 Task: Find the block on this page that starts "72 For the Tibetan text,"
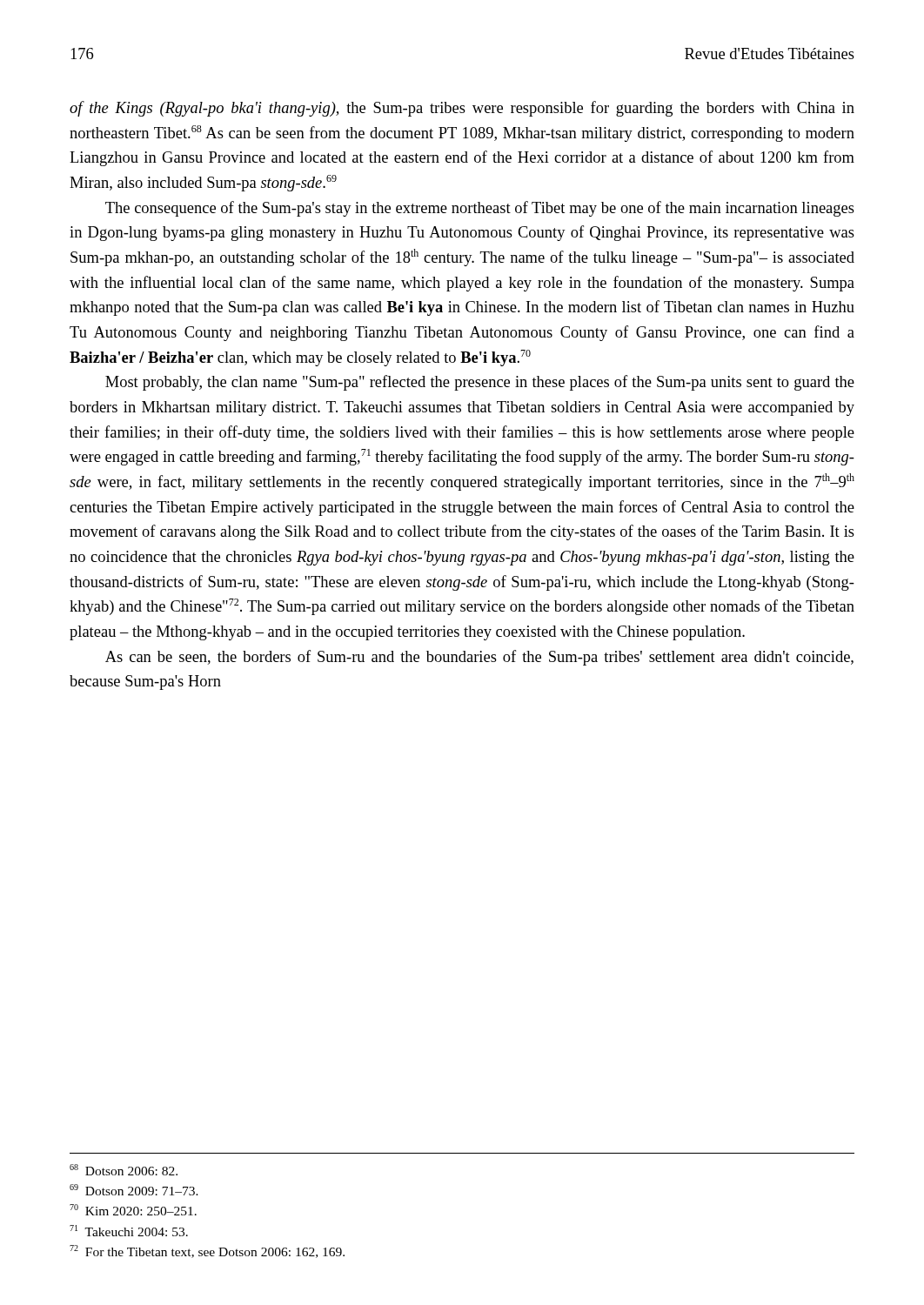208,1251
